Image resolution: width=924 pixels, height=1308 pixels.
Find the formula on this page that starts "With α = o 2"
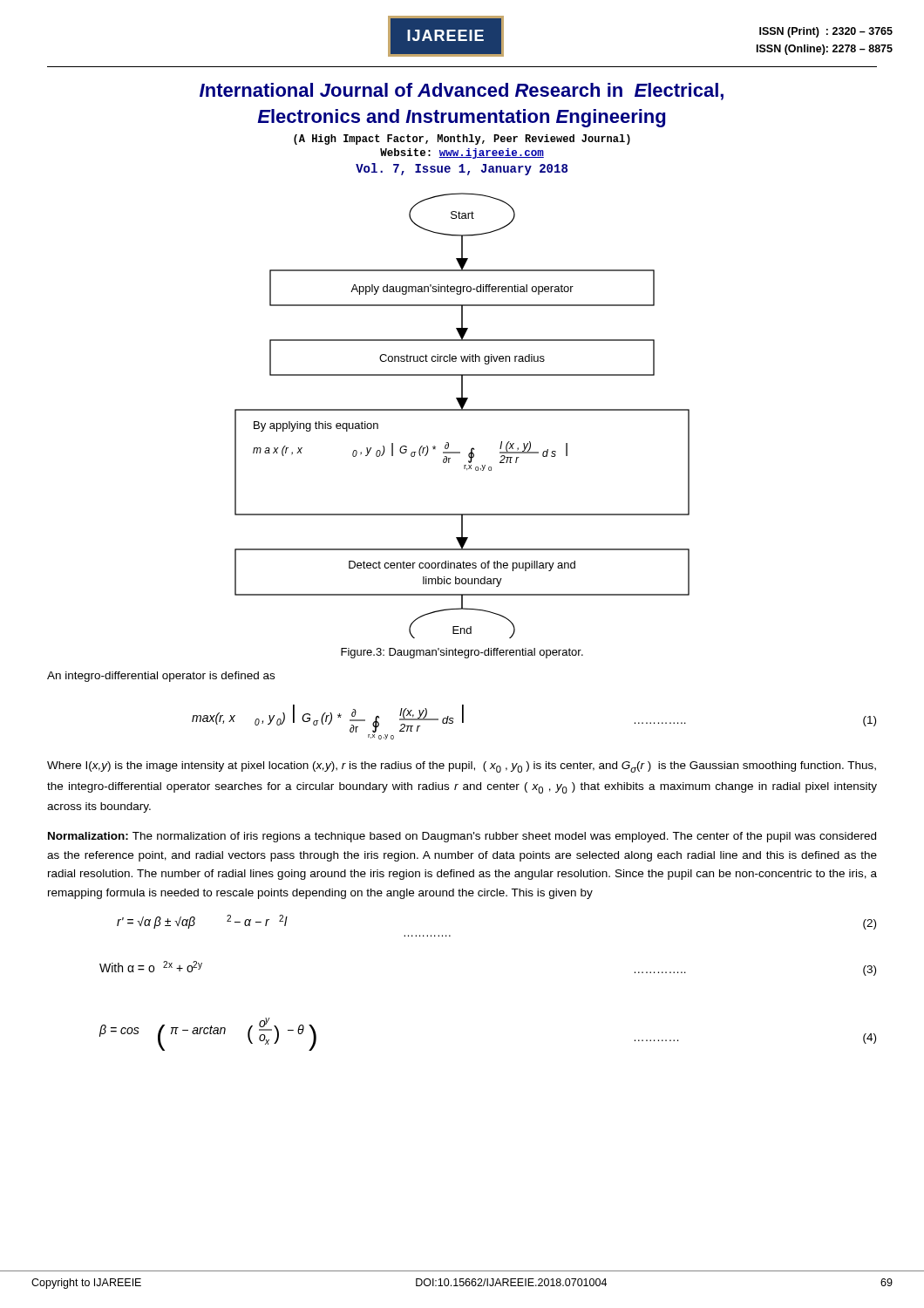[149, 968]
